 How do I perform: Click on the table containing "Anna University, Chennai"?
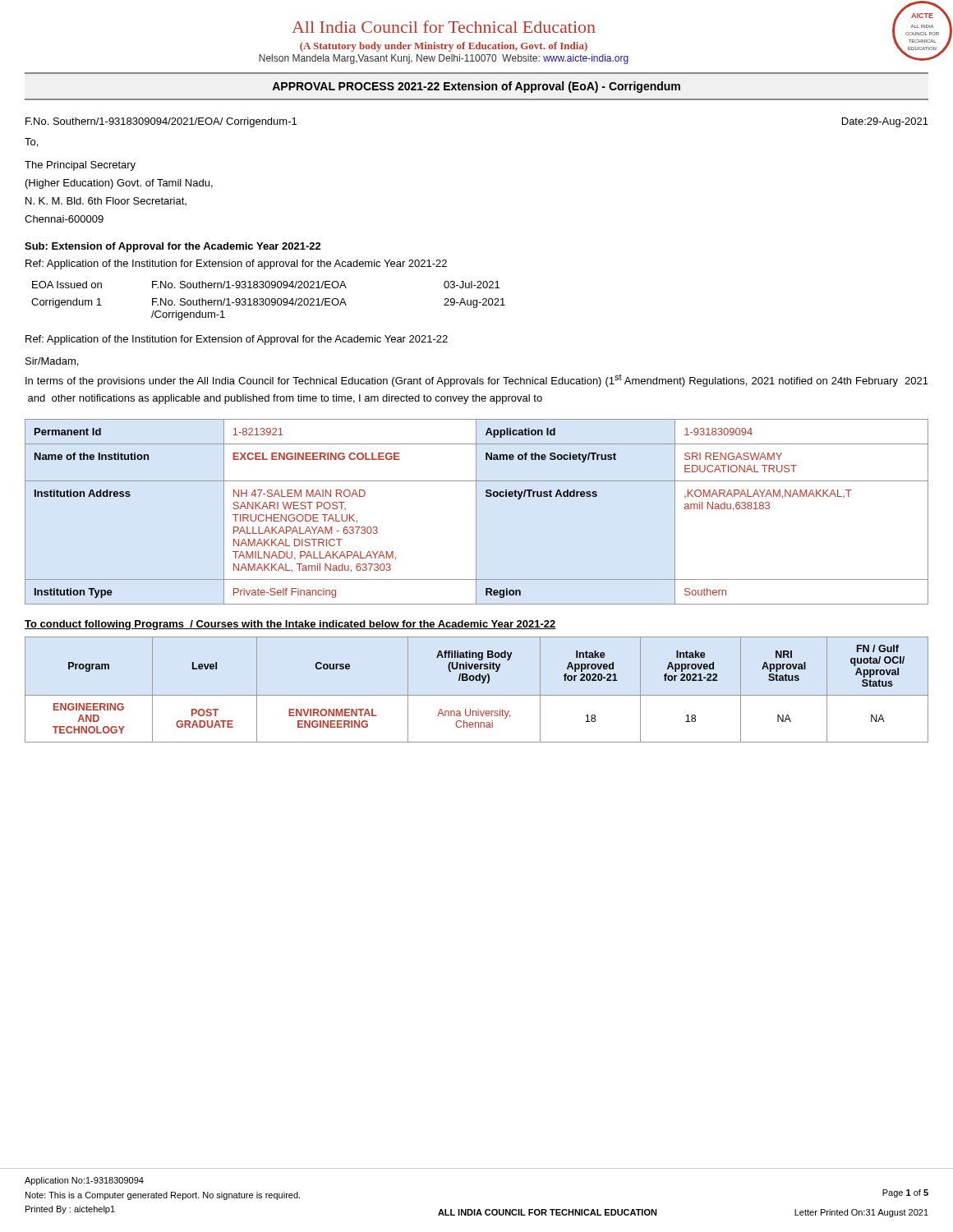(476, 690)
